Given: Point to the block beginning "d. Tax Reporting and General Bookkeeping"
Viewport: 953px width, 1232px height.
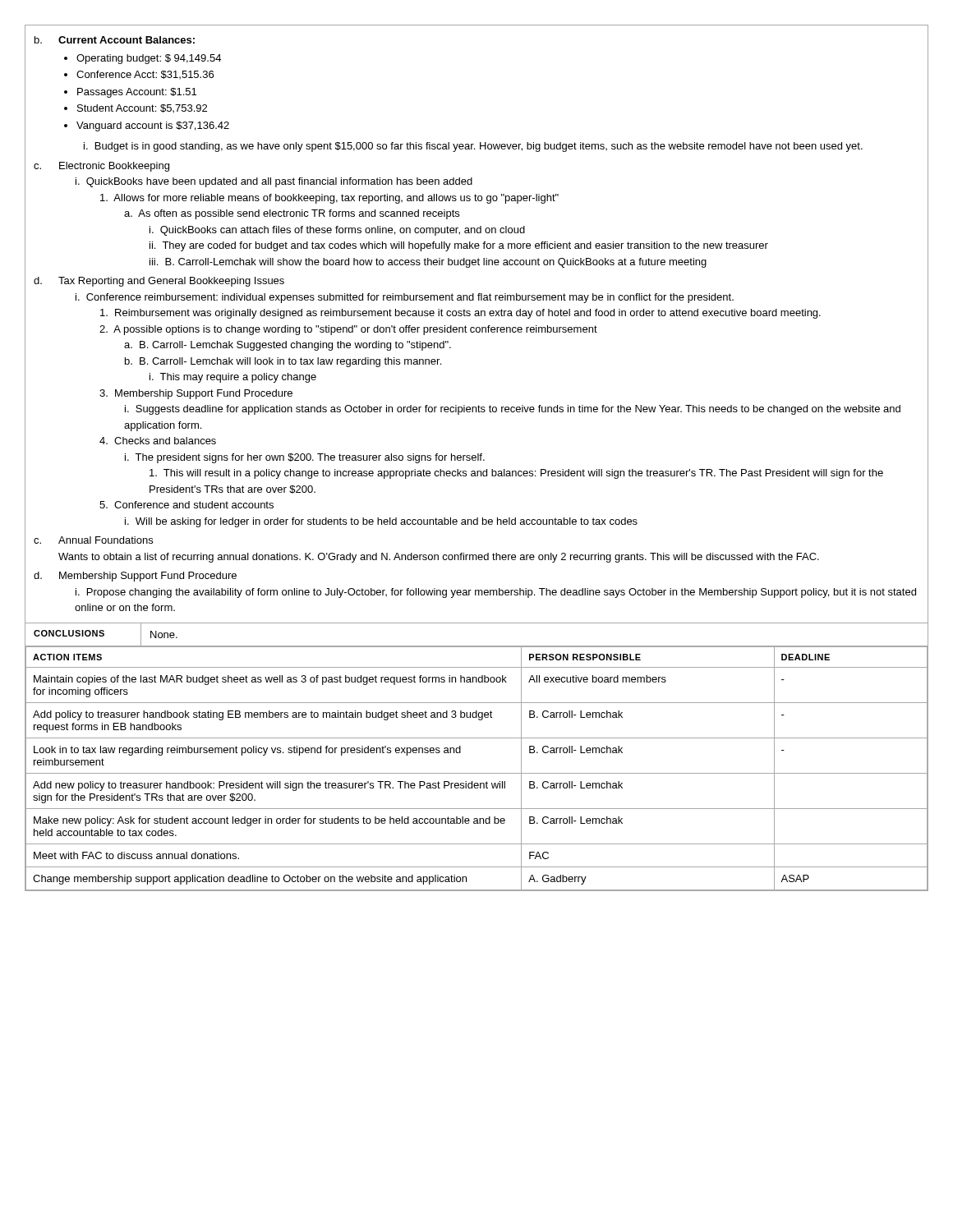Looking at the screenshot, I should point(476,401).
